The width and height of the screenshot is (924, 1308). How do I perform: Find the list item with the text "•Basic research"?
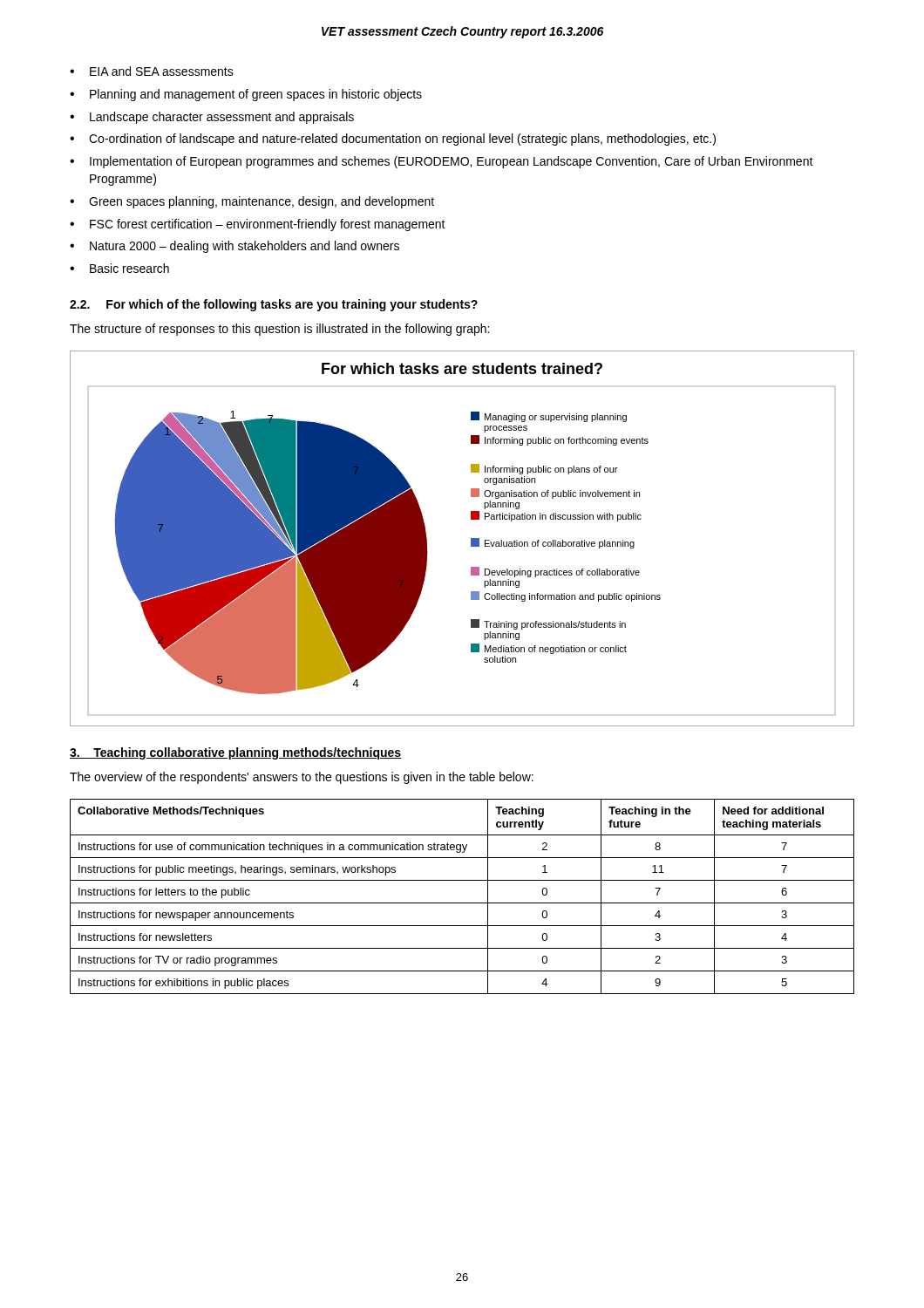(x=120, y=269)
